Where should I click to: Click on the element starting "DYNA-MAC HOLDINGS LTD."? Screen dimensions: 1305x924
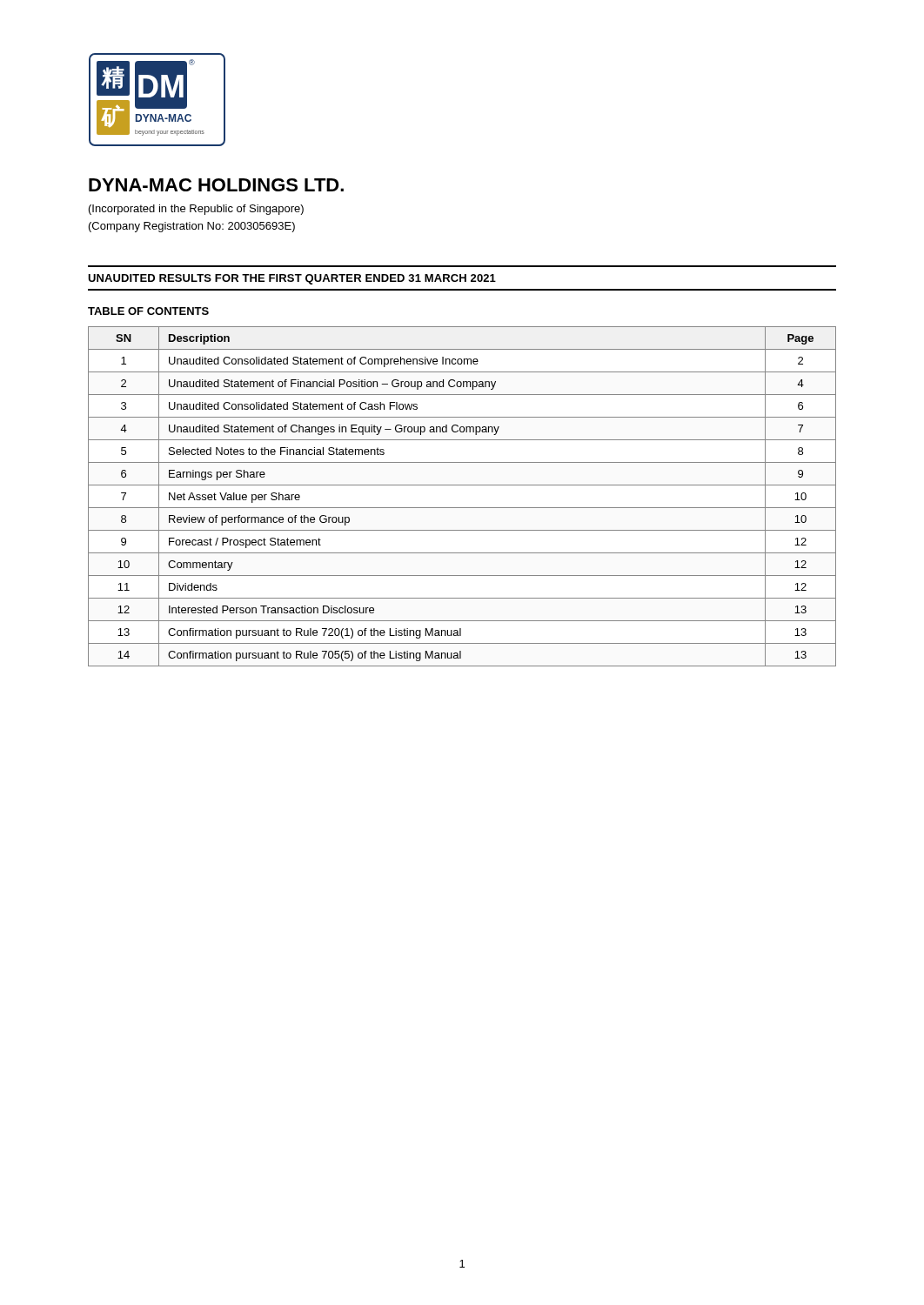[216, 185]
